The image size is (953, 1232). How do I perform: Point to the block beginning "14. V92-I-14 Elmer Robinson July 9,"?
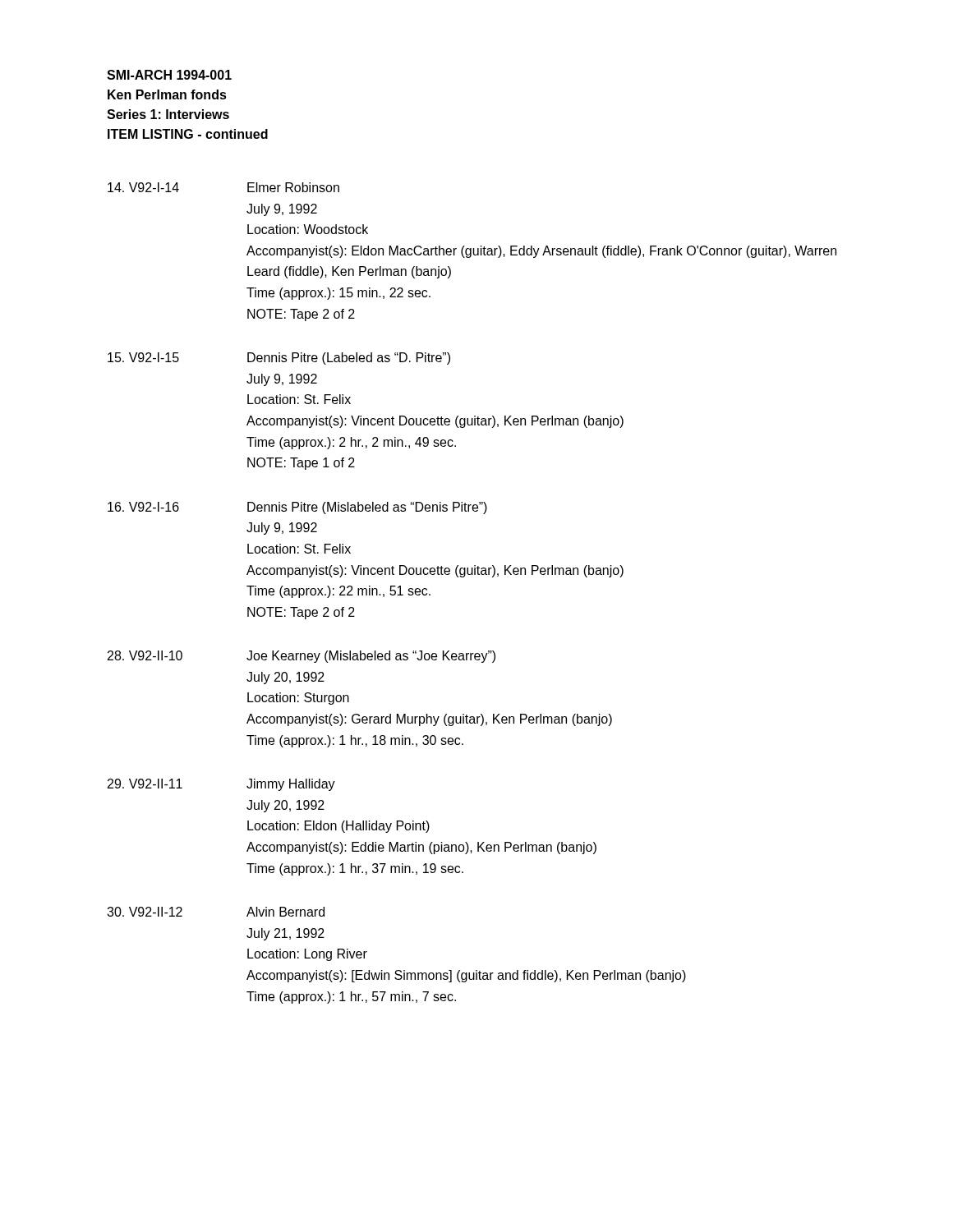tap(476, 251)
